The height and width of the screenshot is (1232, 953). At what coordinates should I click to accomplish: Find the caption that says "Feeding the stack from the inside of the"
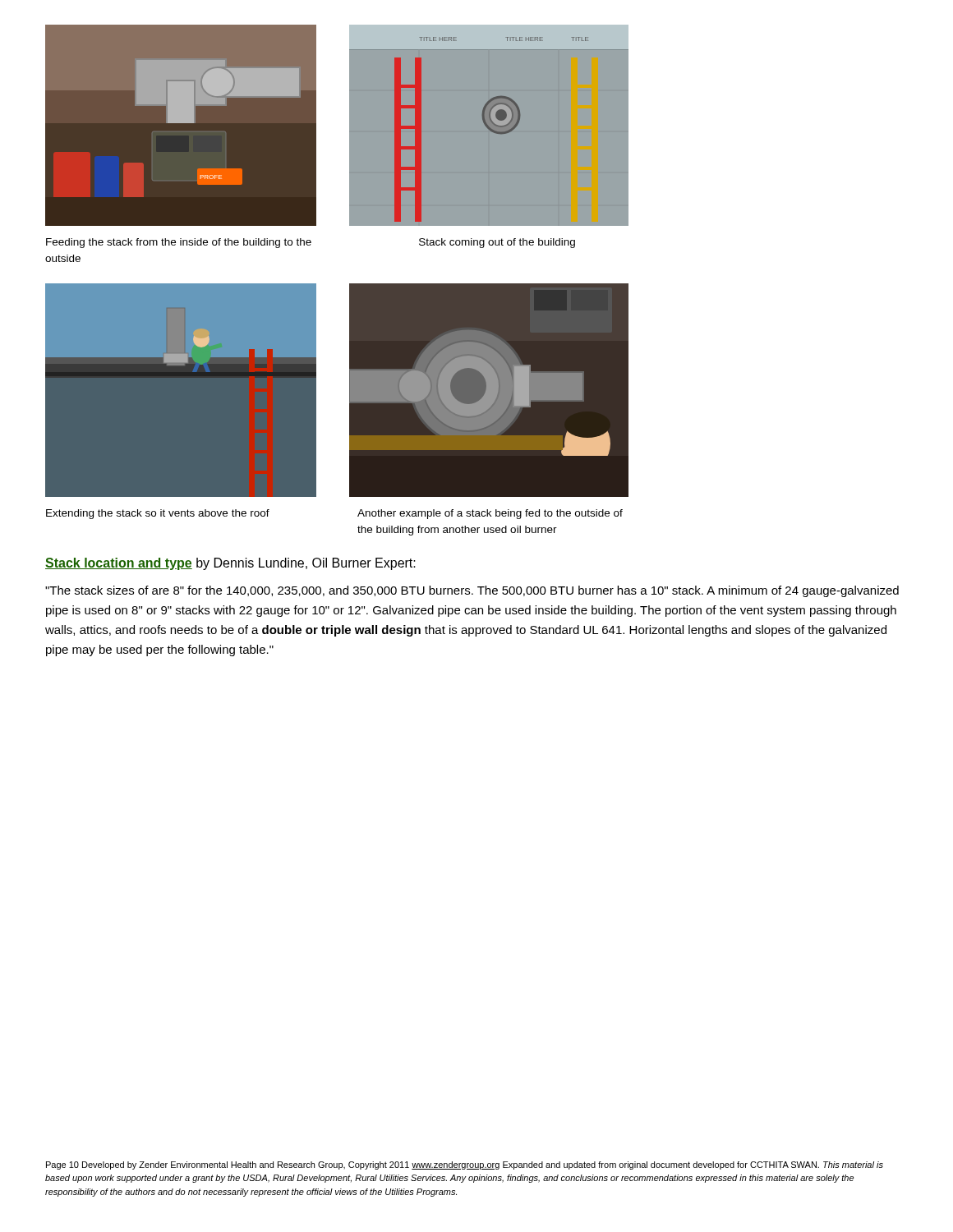pos(178,250)
